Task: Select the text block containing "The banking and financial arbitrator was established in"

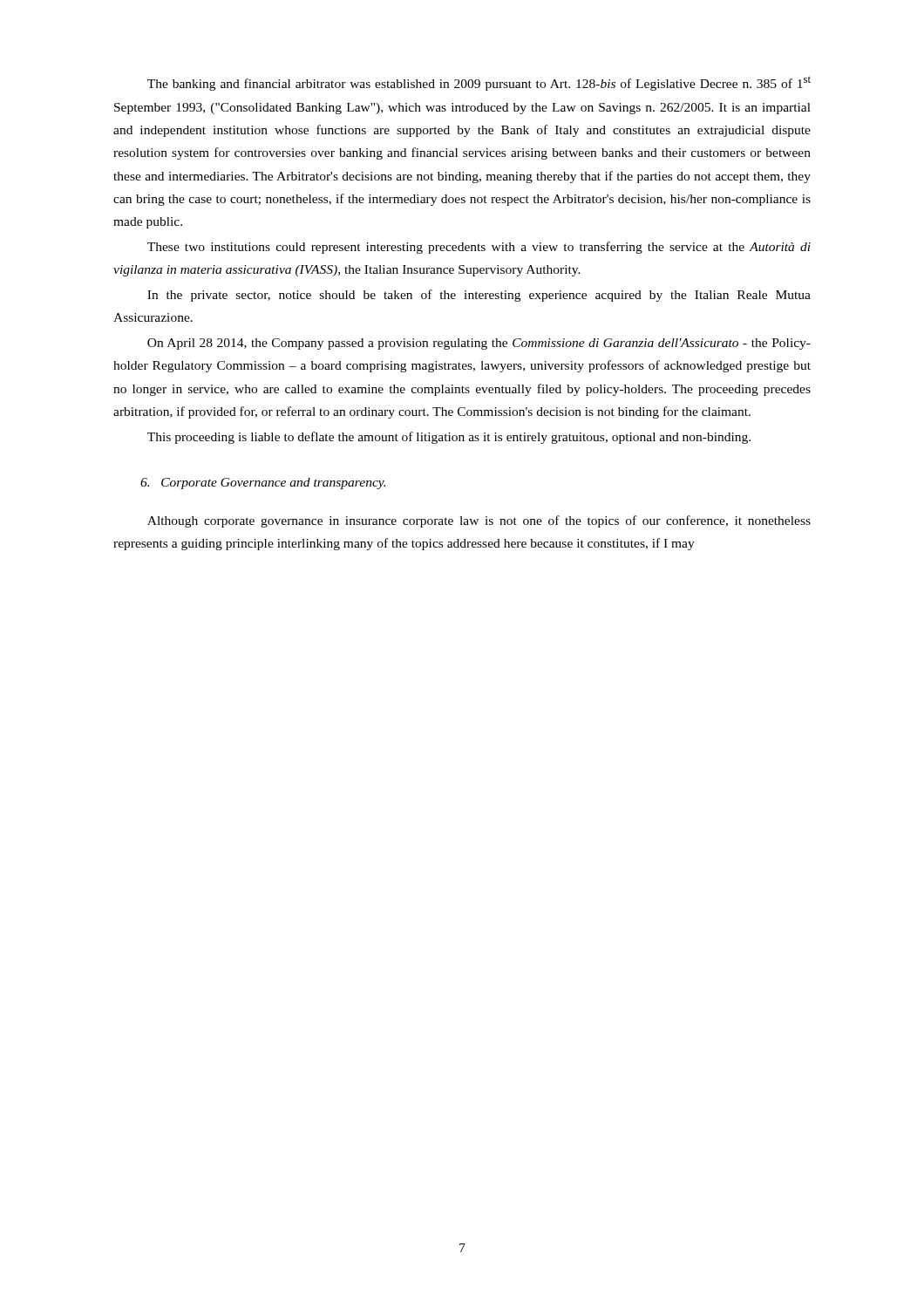Action: 462,152
